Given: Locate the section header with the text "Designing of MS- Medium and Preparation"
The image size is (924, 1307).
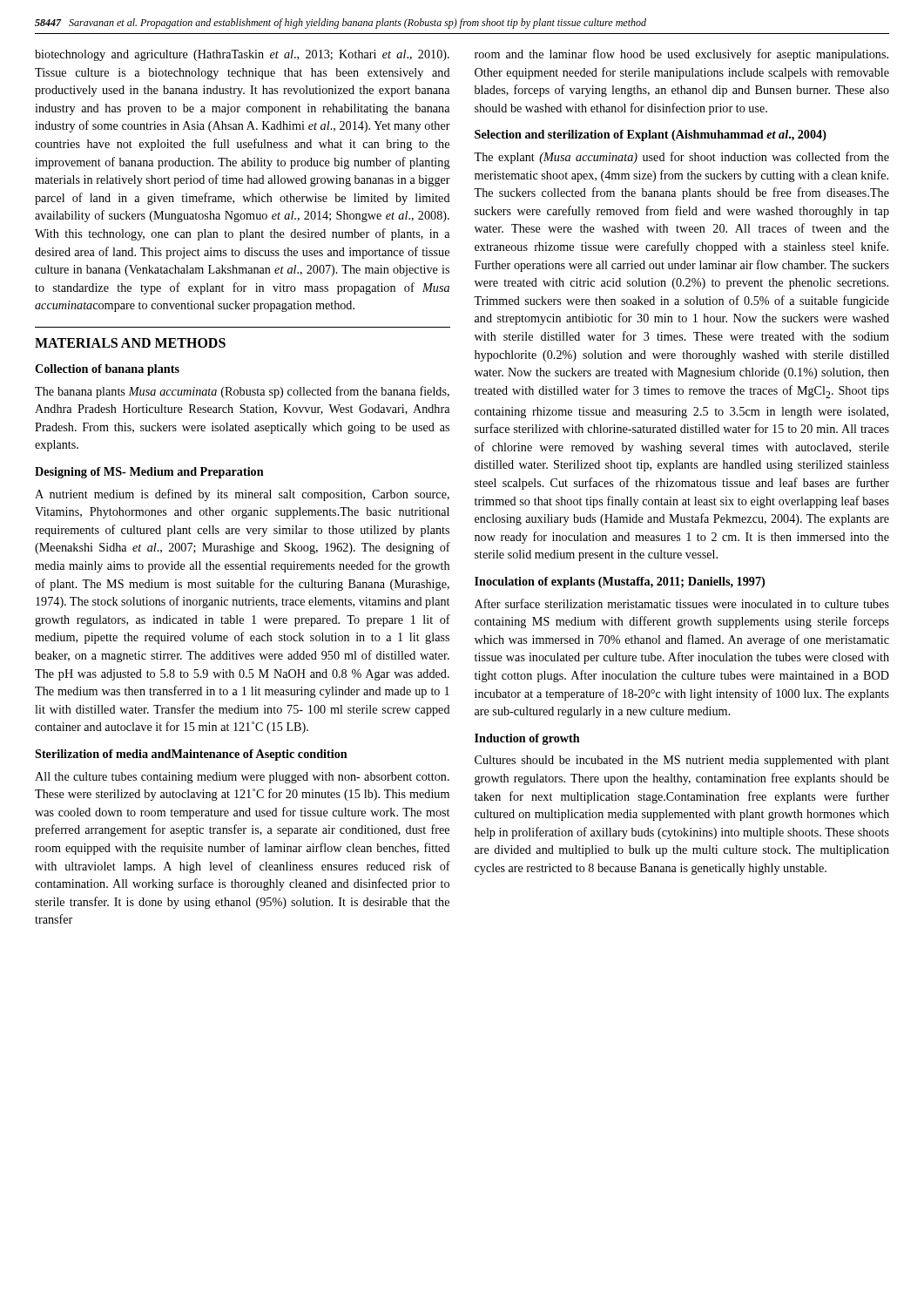Looking at the screenshot, I should coord(149,471).
